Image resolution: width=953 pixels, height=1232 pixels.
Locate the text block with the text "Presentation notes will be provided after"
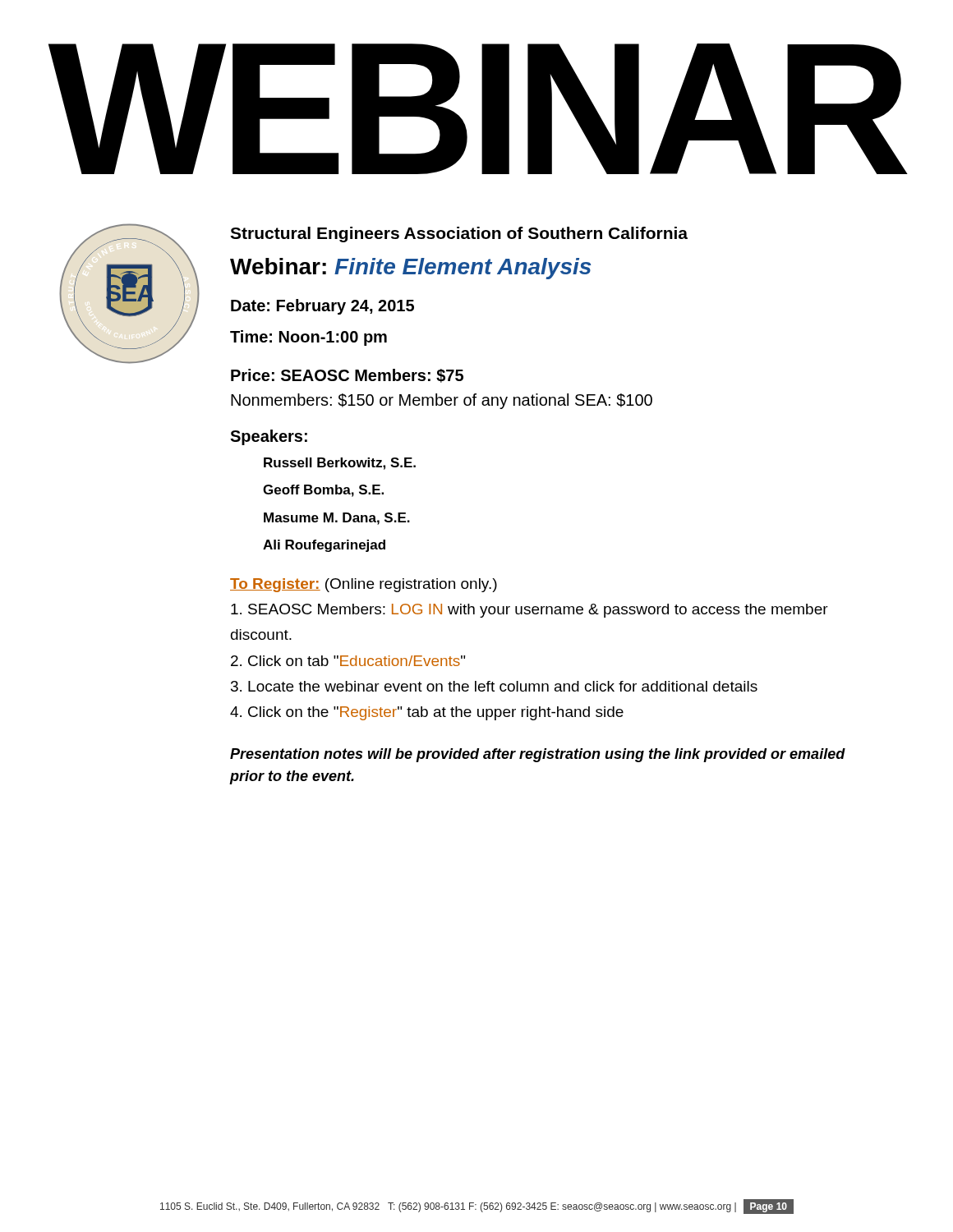point(537,765)
